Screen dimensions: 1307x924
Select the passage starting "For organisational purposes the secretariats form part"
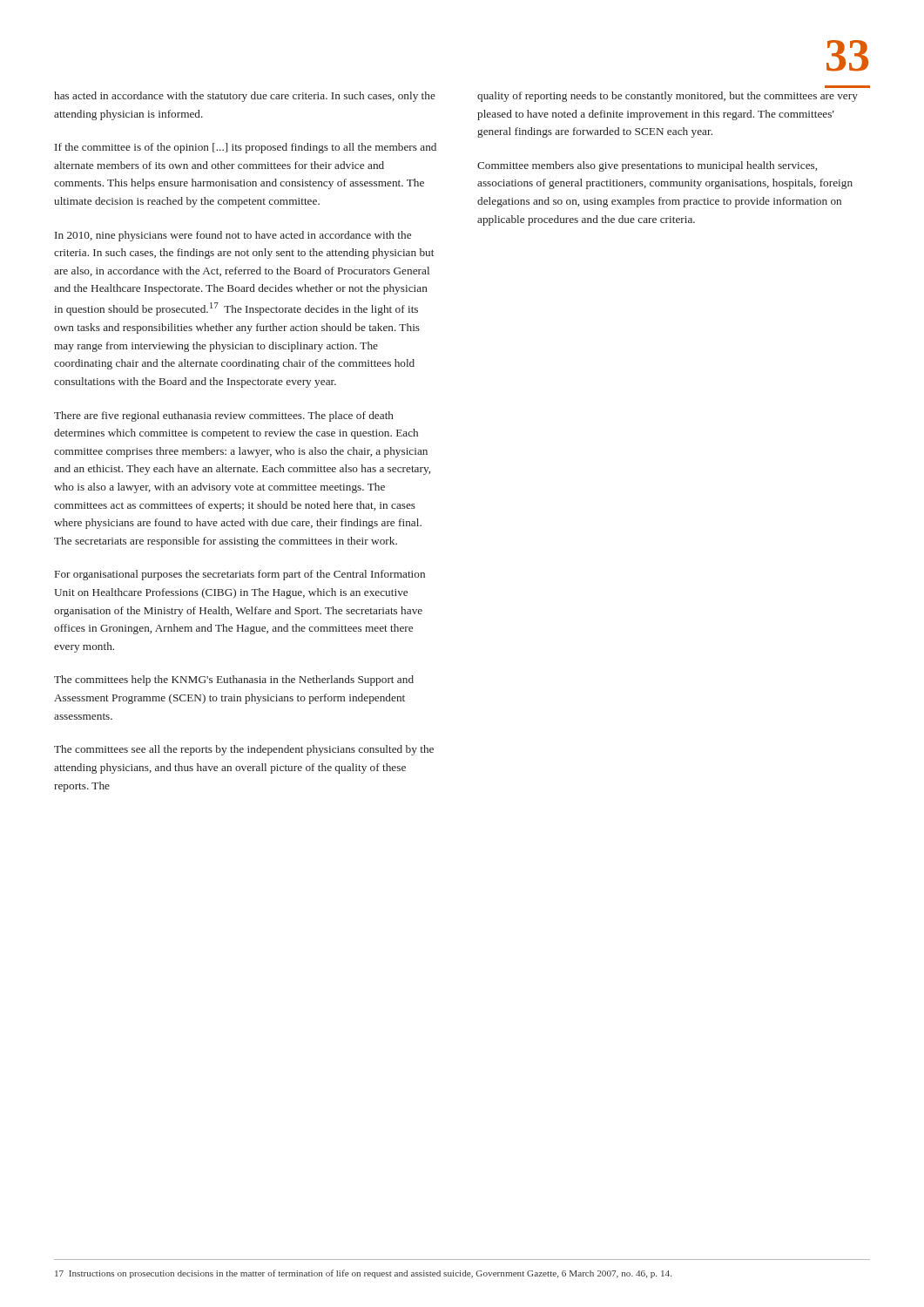pos(240,610)
